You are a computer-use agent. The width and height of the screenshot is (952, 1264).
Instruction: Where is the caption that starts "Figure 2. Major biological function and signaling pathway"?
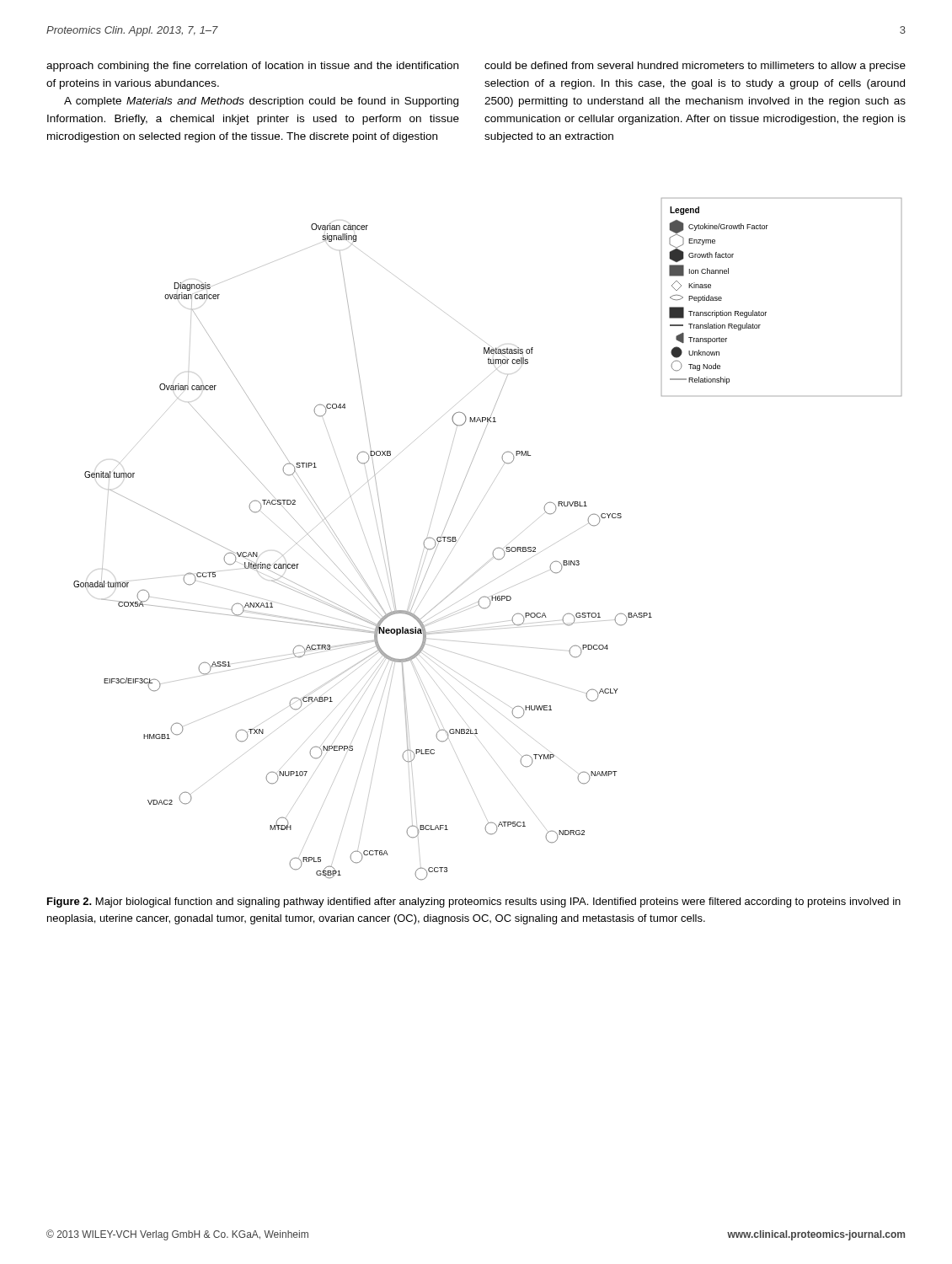pos(474,909)
